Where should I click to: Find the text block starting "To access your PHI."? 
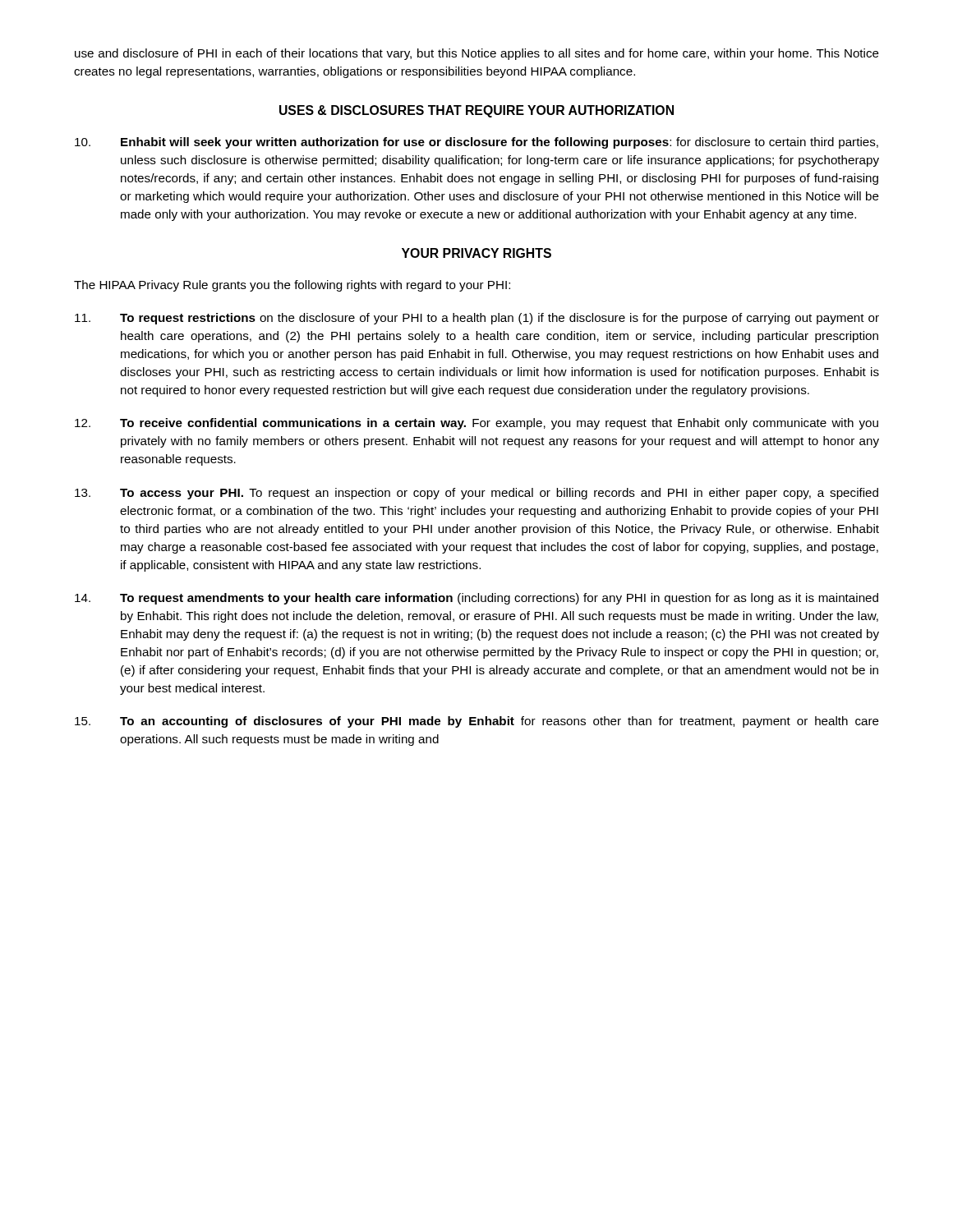click(476, 529)
